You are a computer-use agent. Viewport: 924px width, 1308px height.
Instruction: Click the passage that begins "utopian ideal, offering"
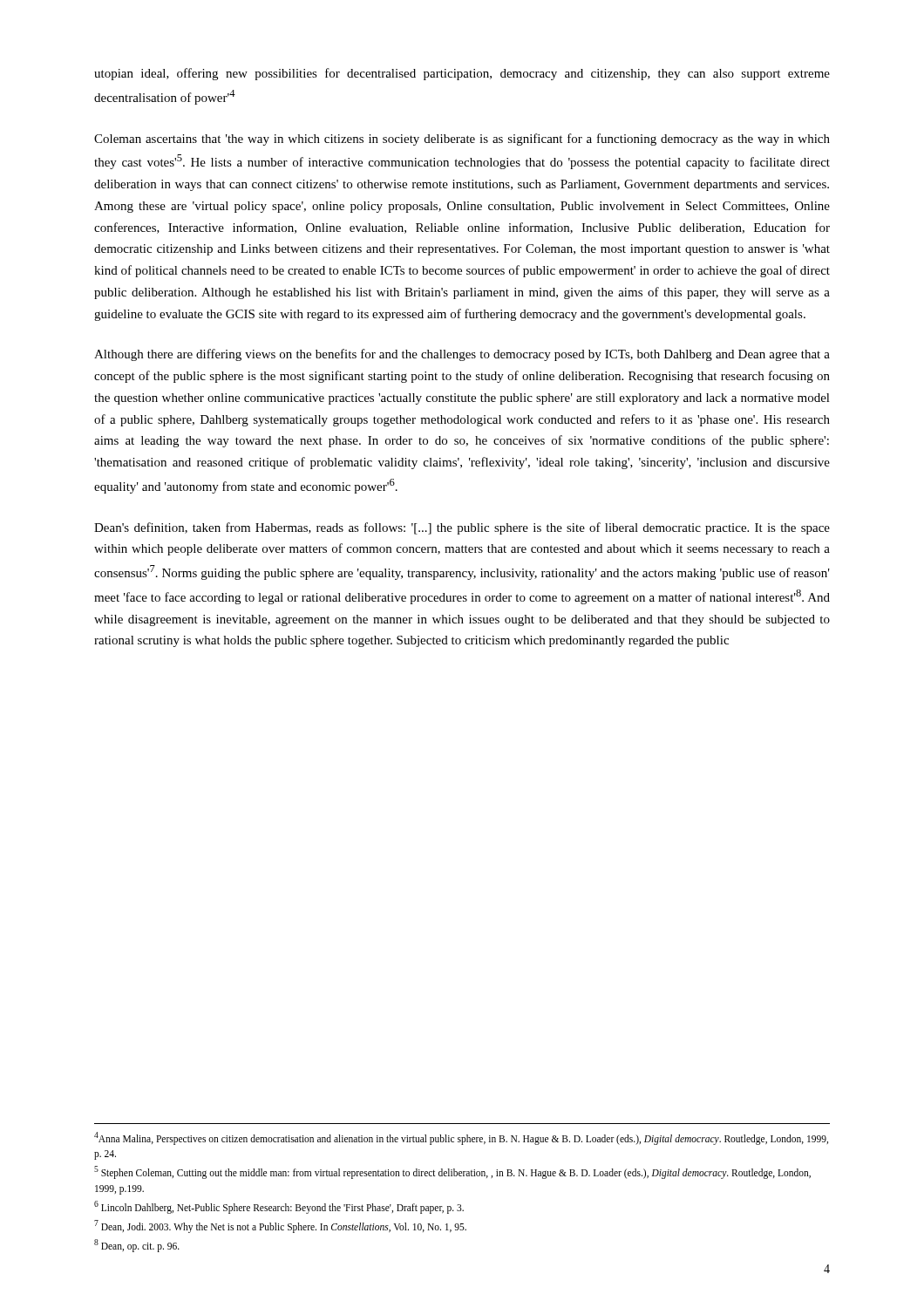point(462,85)
